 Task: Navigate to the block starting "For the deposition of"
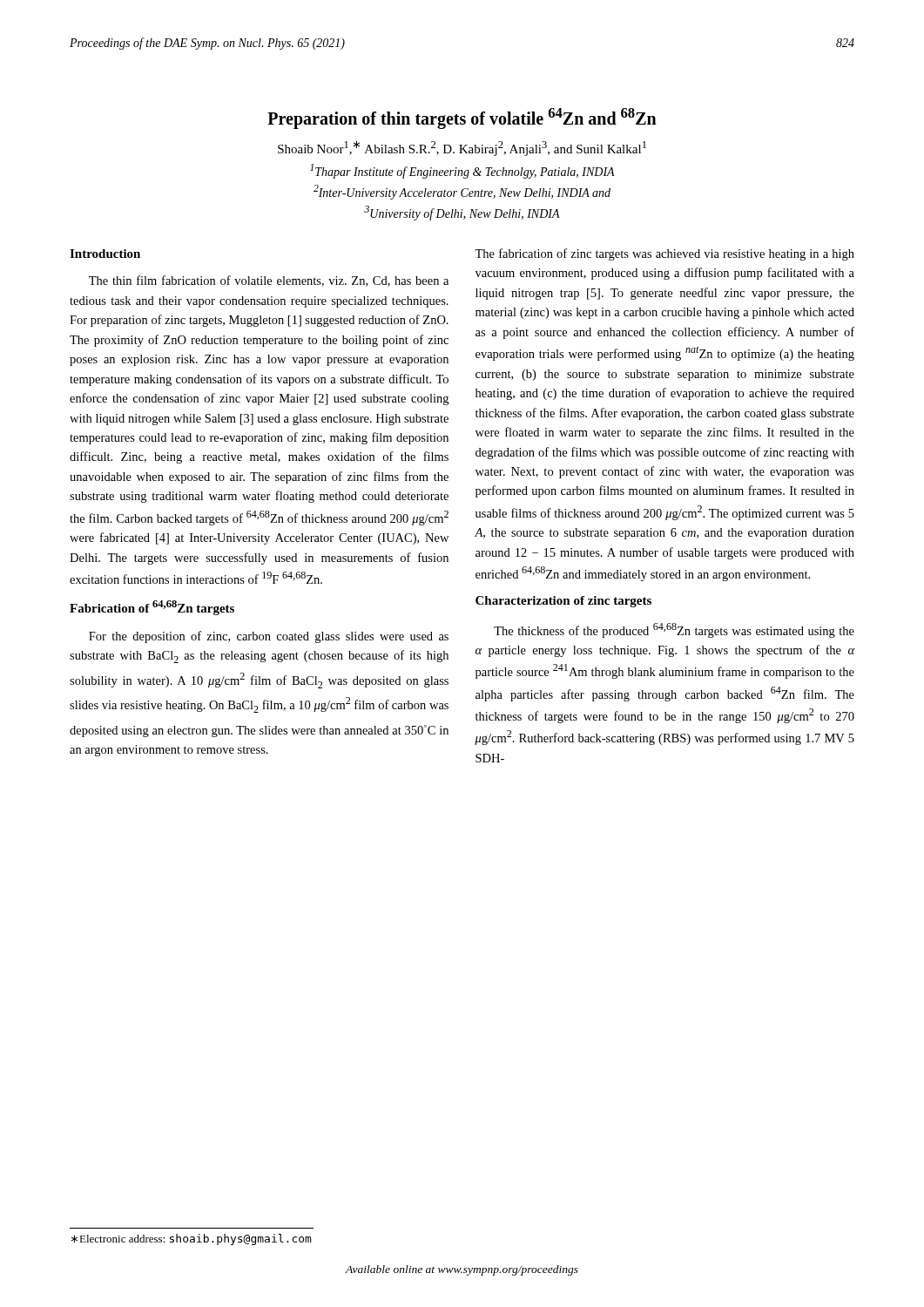click(x=259, y=693)
